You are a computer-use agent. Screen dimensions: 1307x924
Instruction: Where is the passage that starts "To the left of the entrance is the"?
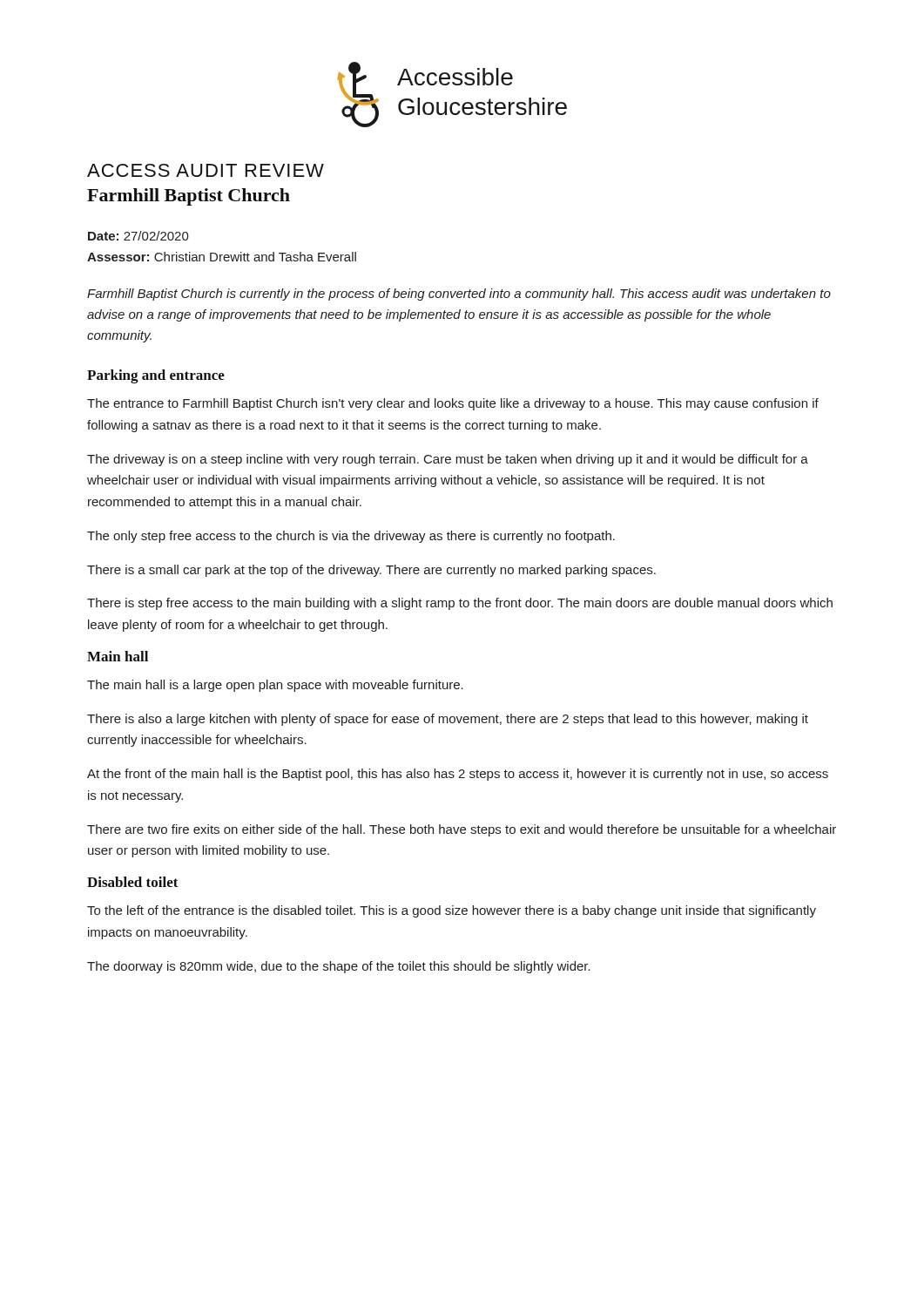click(452, 921)
